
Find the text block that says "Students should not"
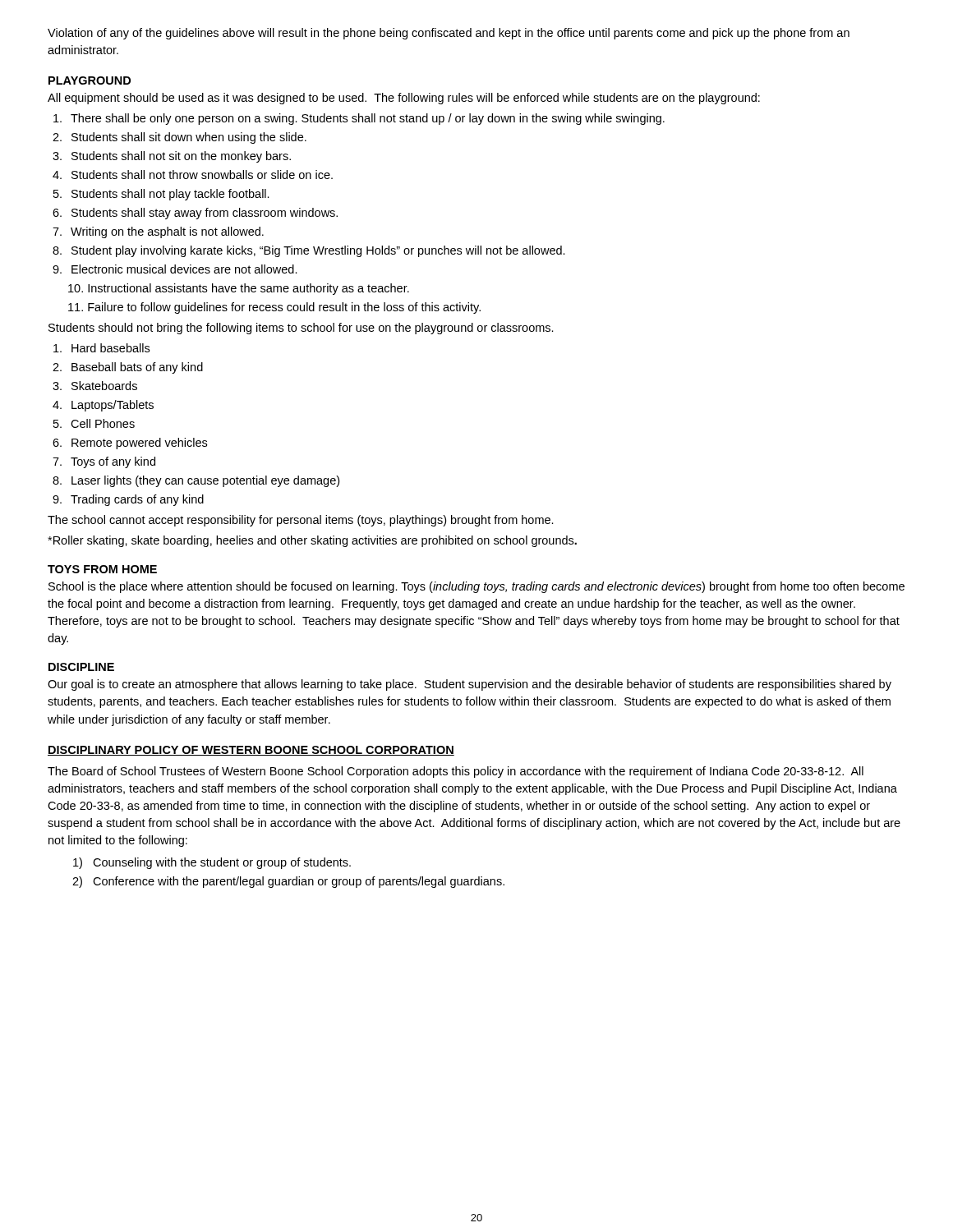[301, 328]
